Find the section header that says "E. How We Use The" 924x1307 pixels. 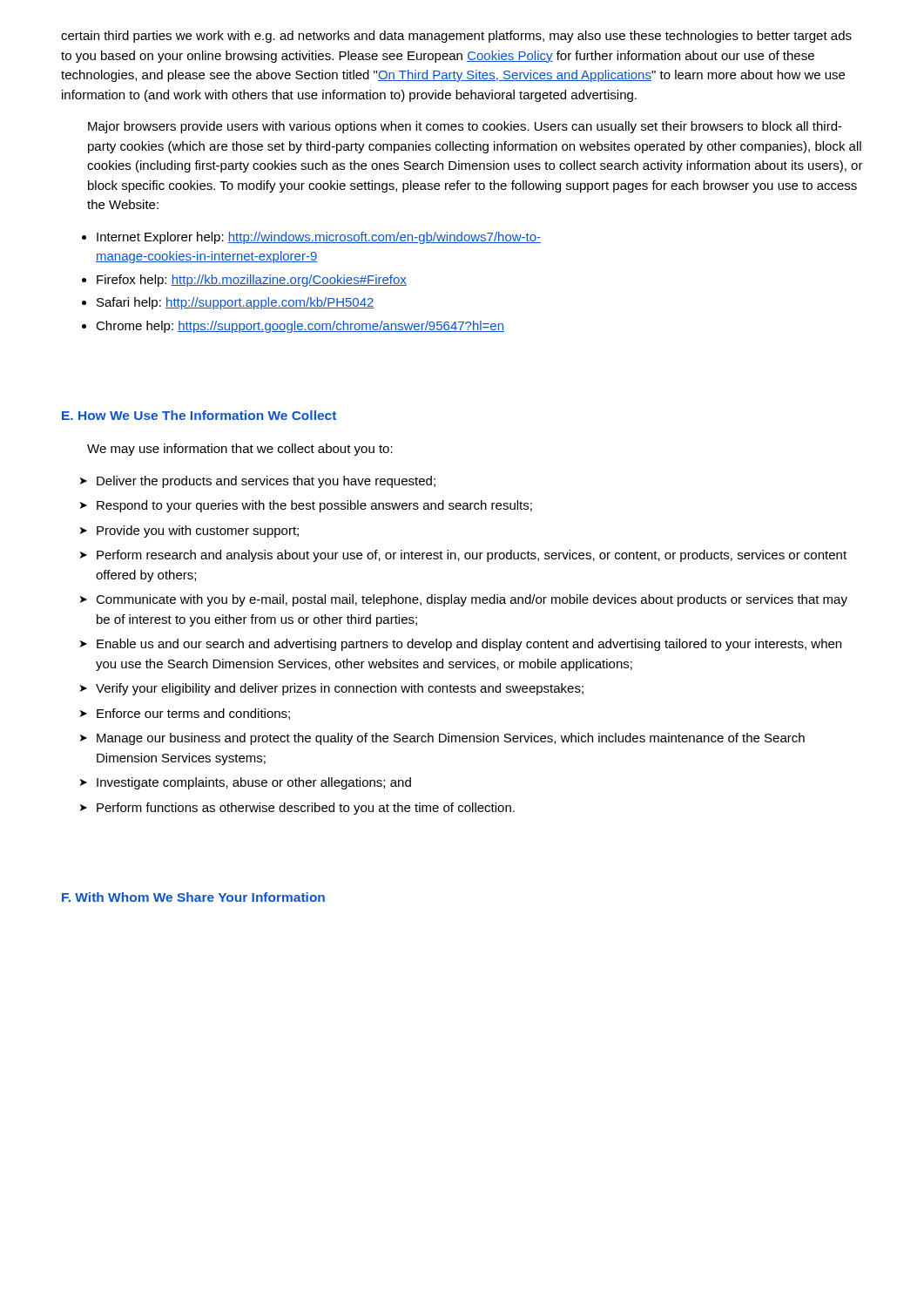pos(199,415)
